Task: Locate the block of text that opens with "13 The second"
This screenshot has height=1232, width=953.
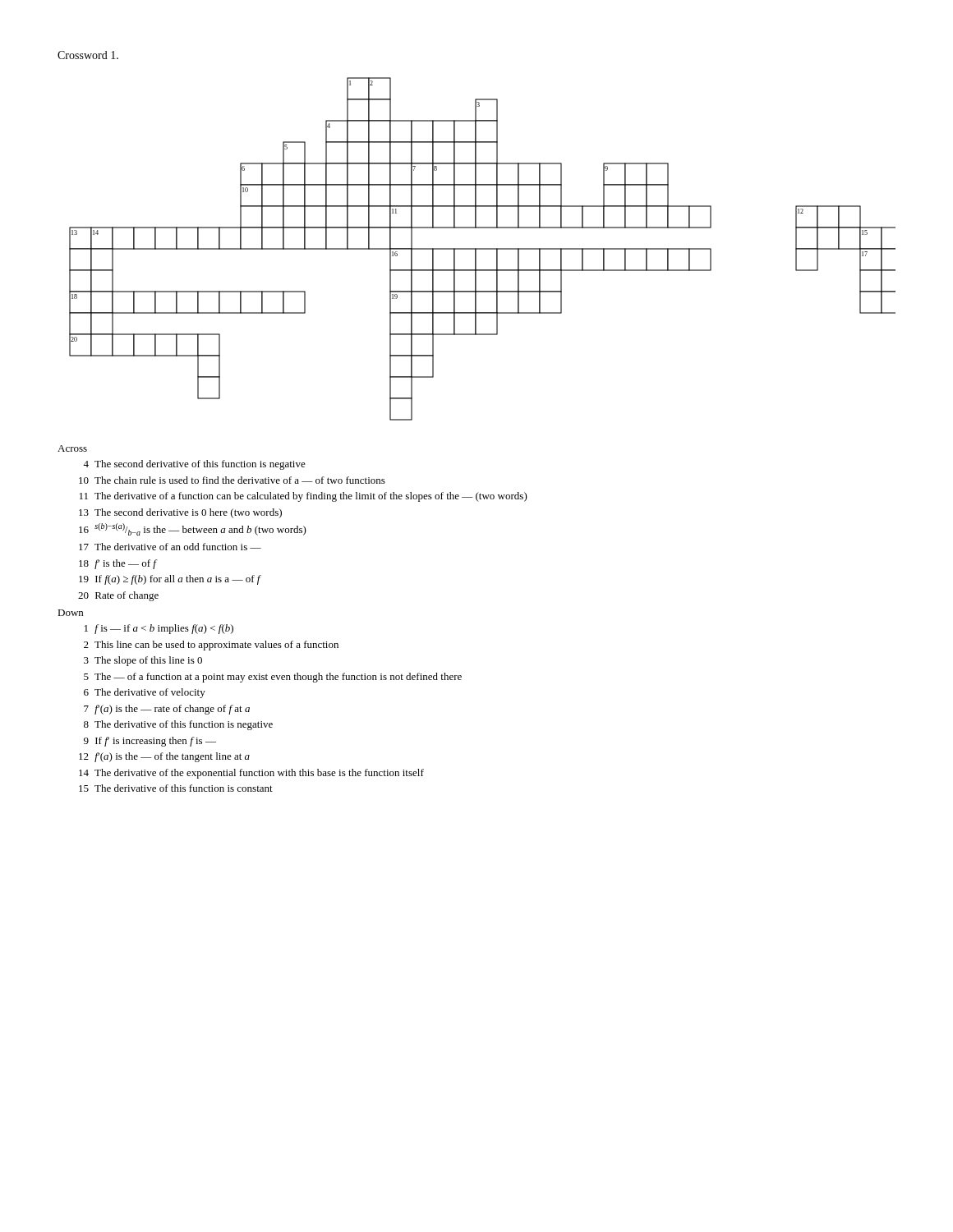Action: tap(174, 512)
